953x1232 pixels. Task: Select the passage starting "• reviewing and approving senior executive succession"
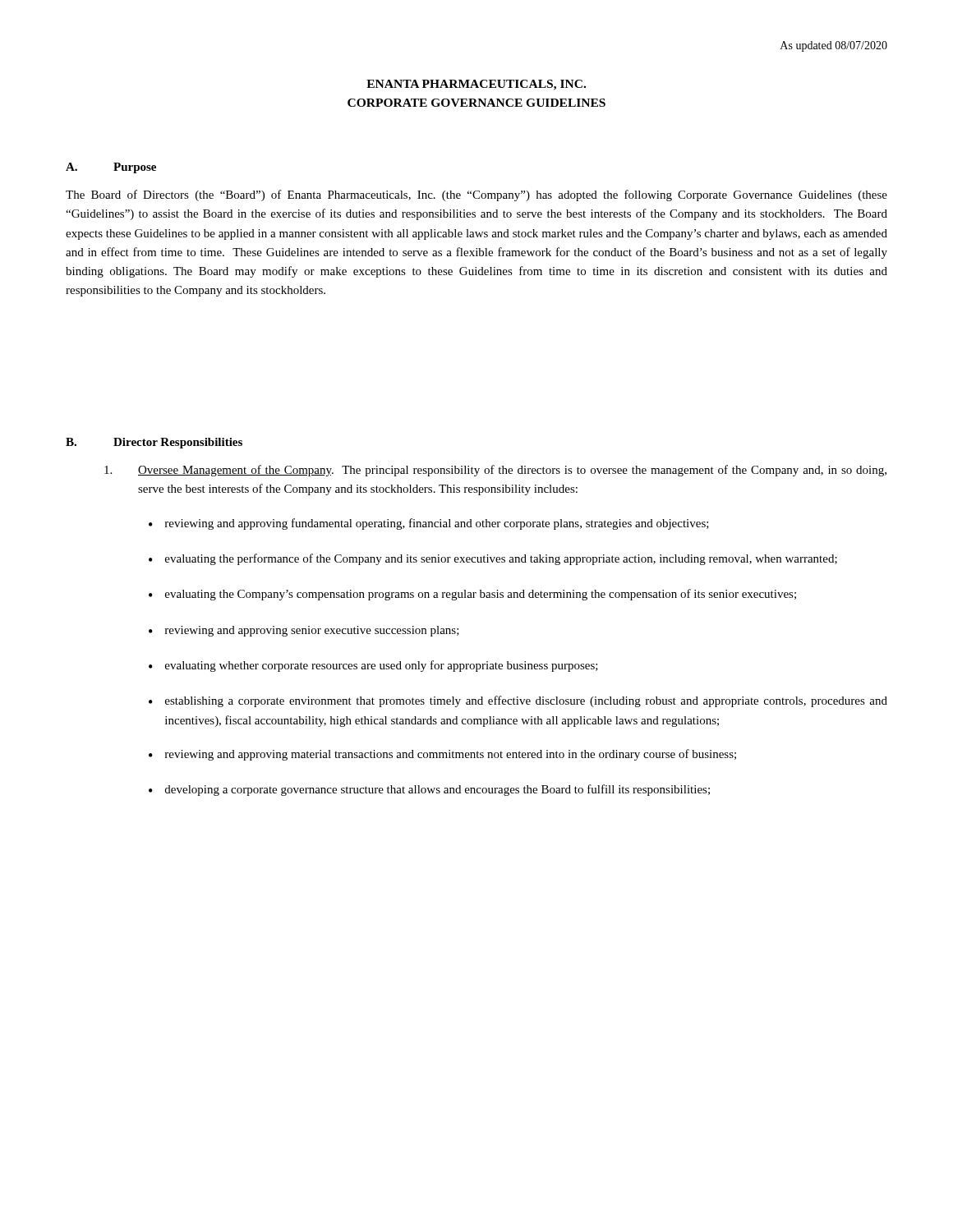(304, 631)
